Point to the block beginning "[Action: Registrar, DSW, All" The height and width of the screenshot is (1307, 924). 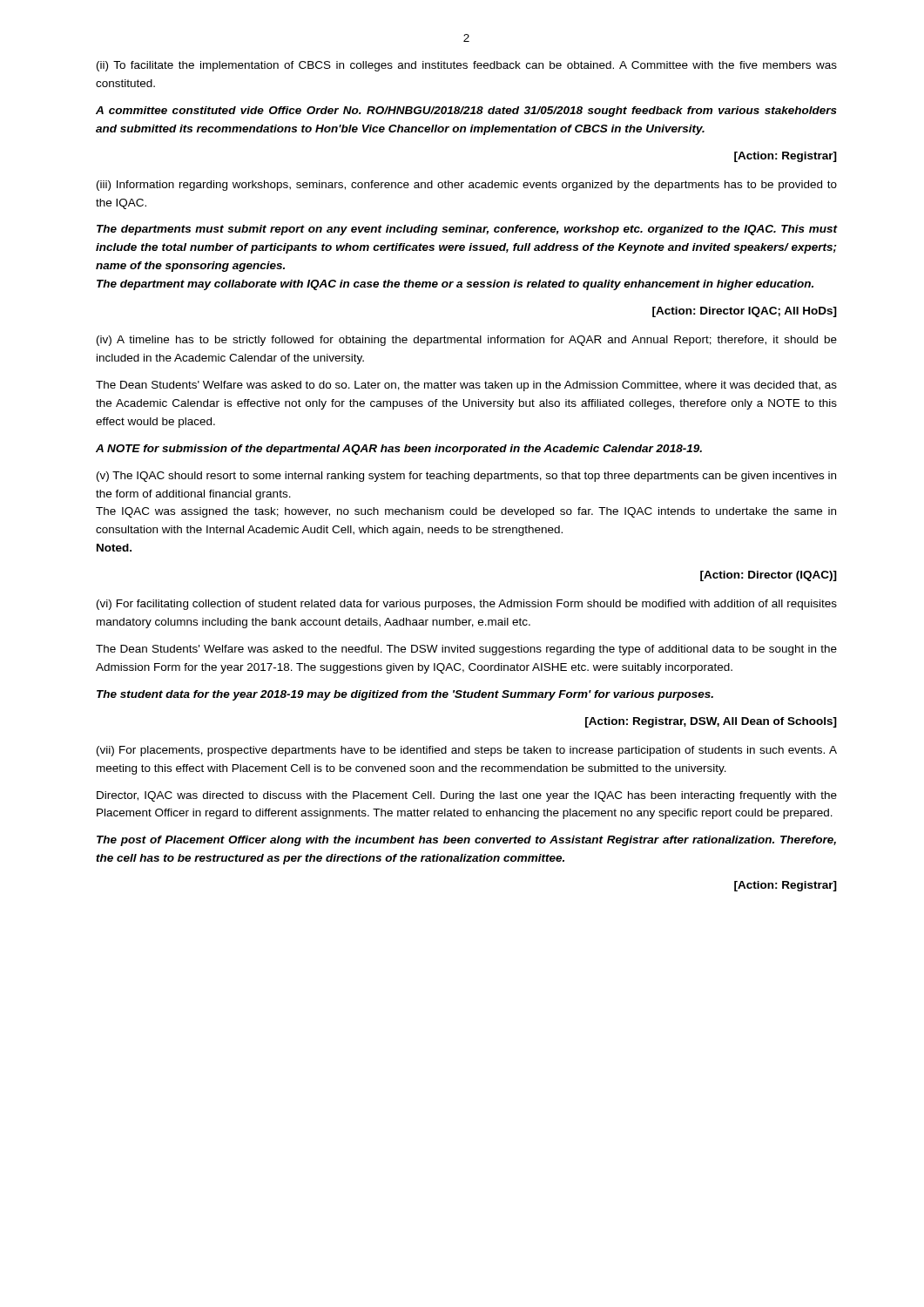(711, 721)
